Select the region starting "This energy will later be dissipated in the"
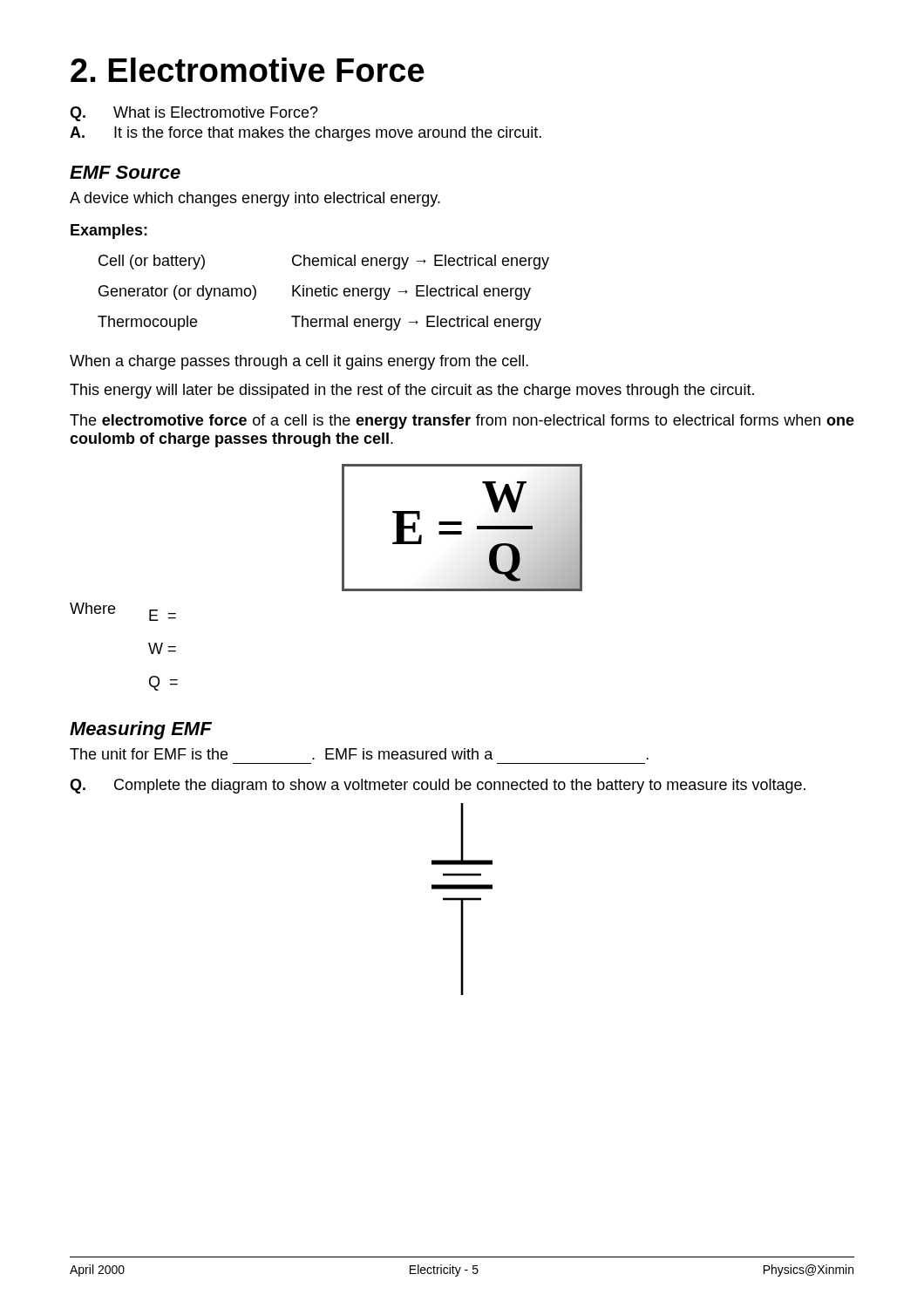924x1308 pixels. (x=412, y=390)
